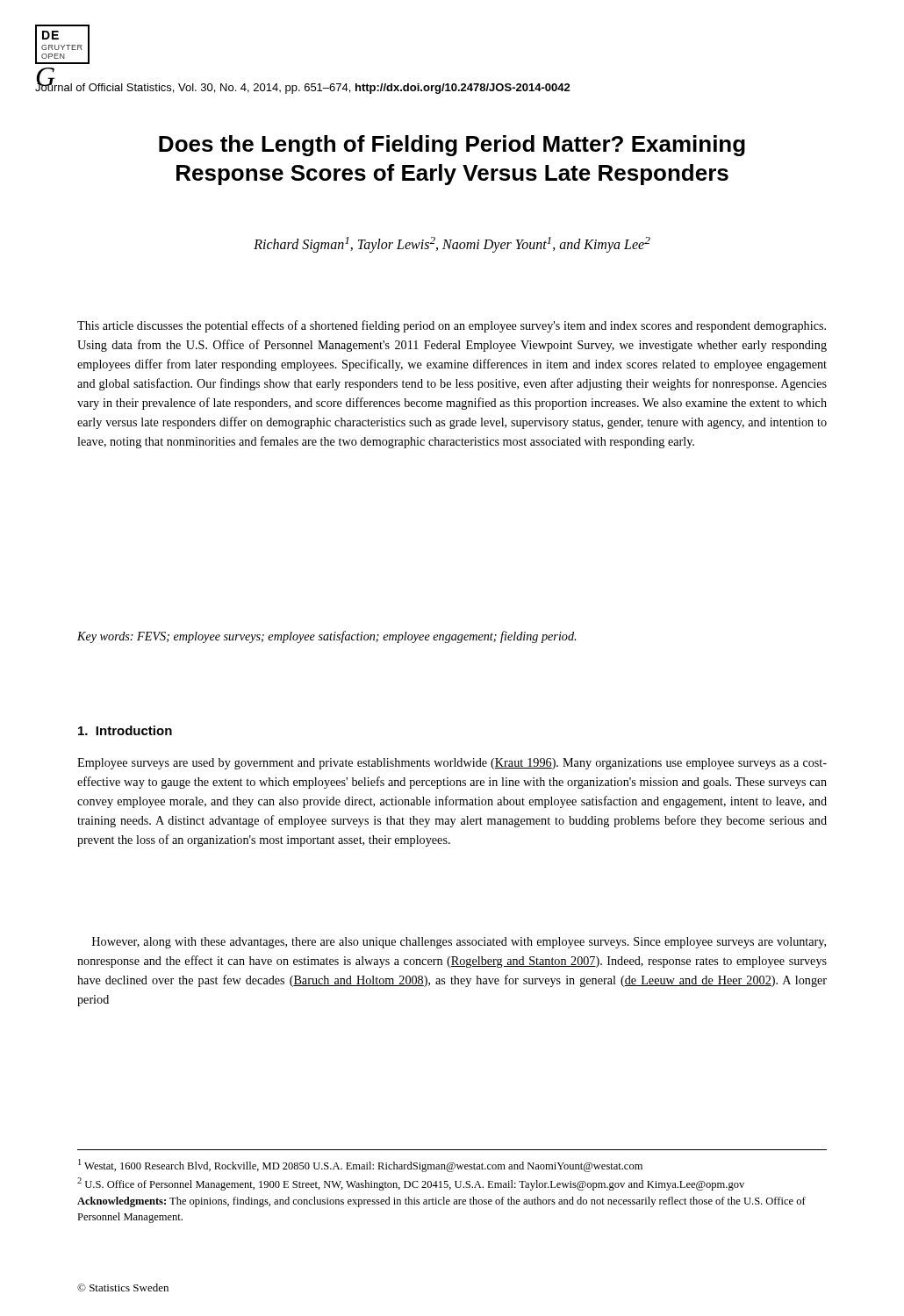Image resolution: width=904 pixels, height=1316 pixels.
Task: Locate the block of text that opens with "Key words: FEVS;"
Action: click(327, 636)
